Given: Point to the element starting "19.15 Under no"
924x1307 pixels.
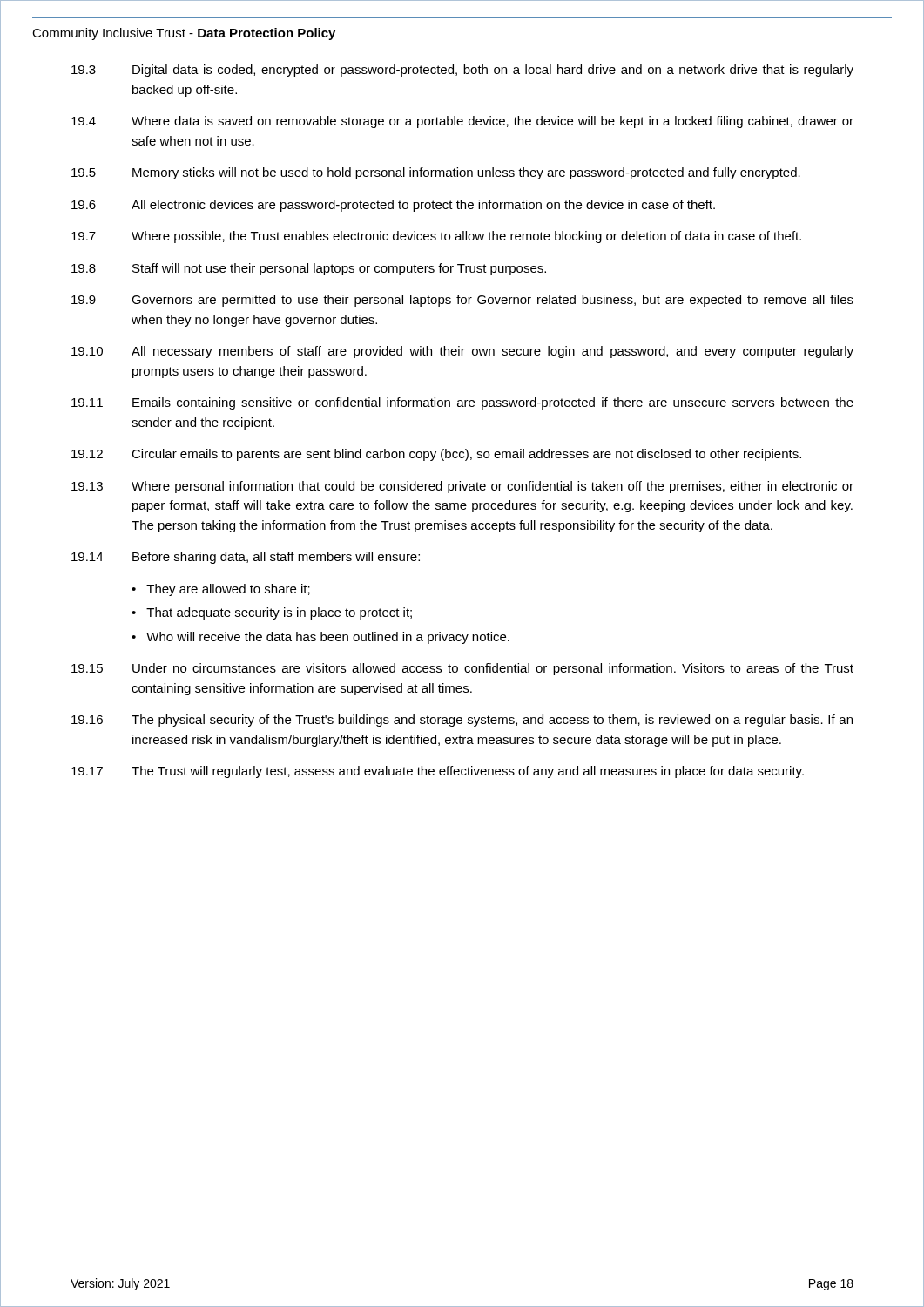Looking at the screenshot, I should (462, 678).
